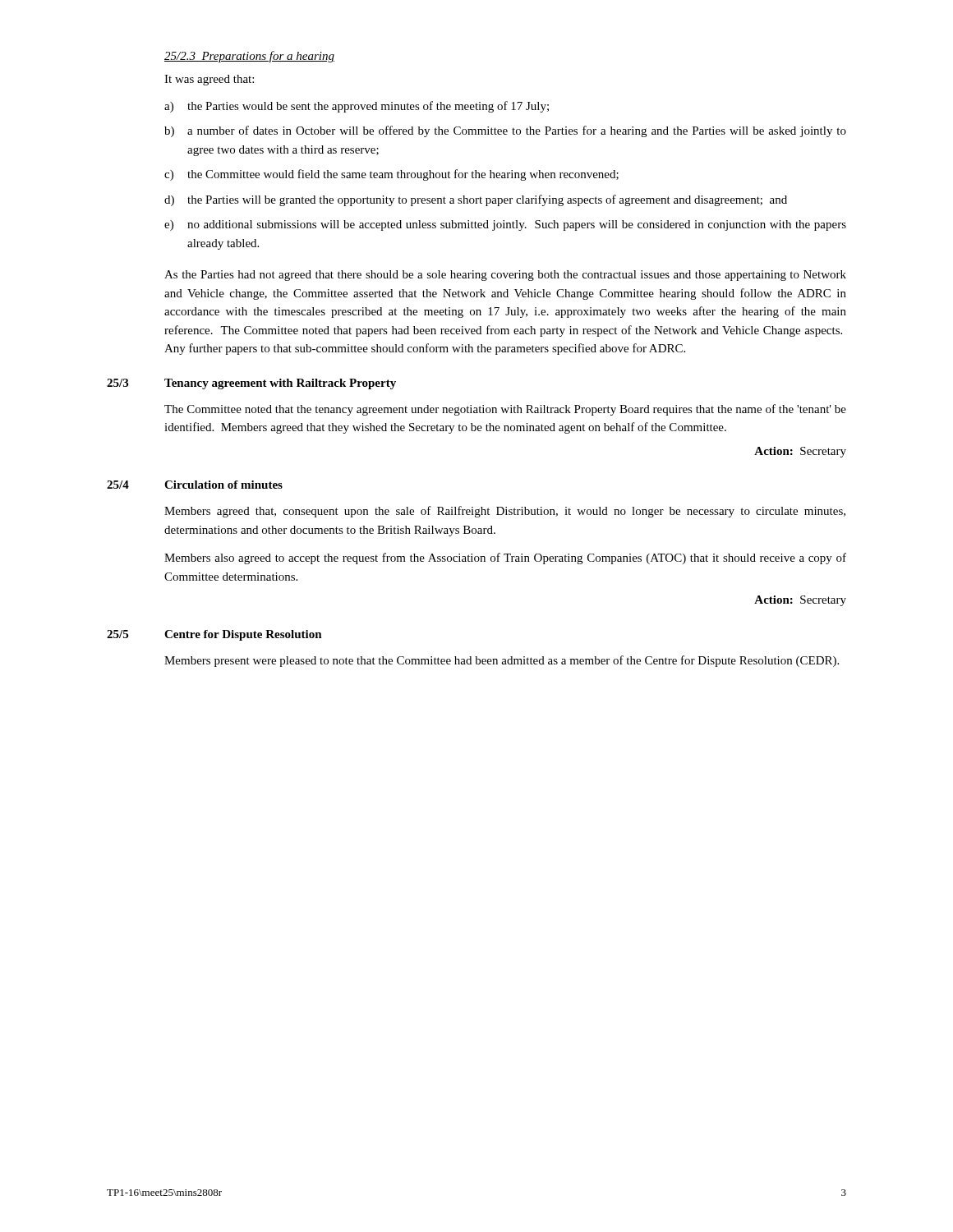Find the block starting "25/4 Circulation of minutes"

pos(195,485)
